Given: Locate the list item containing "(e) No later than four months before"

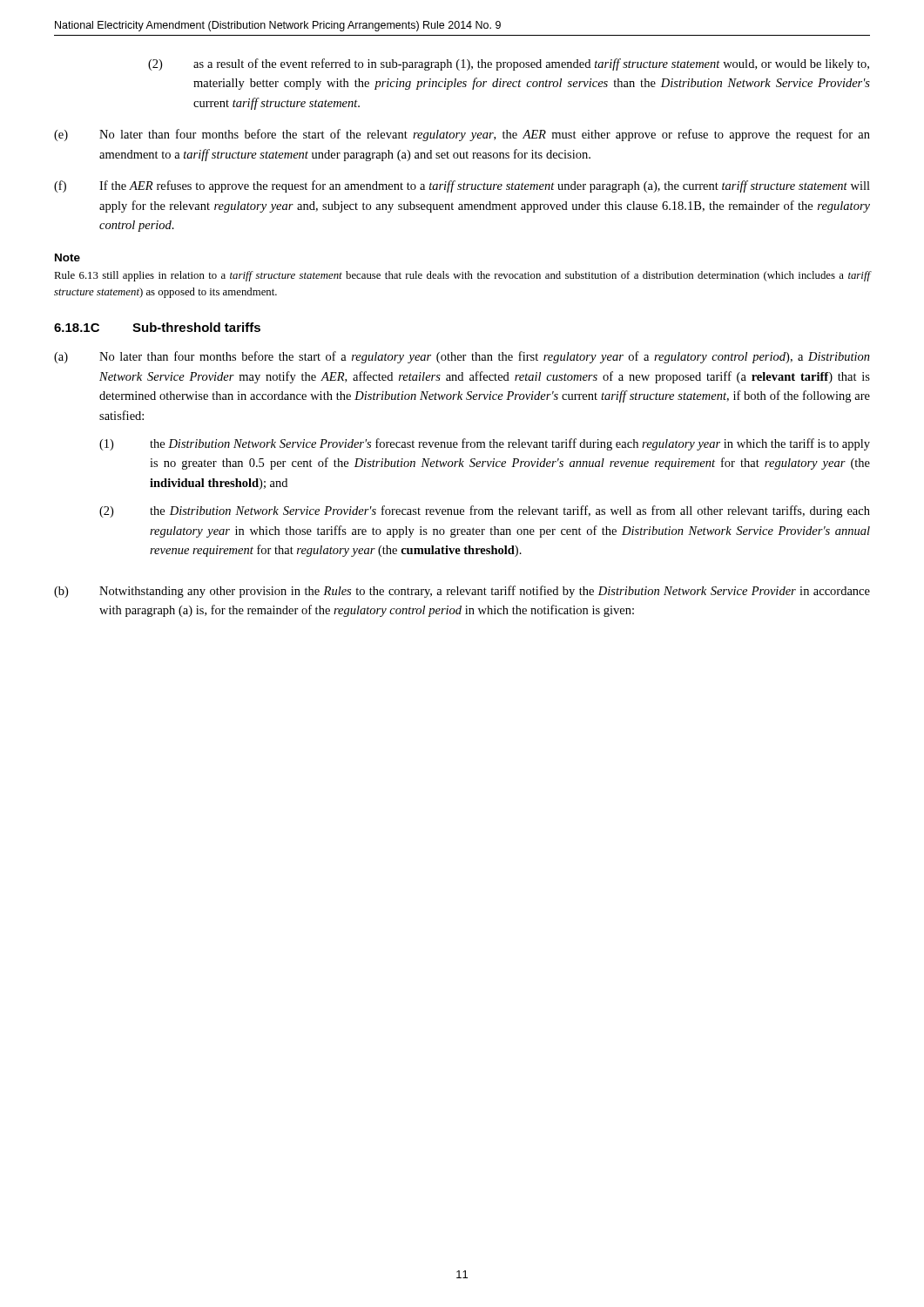Looking at the screenshot, I should click(x=462, y=145).
